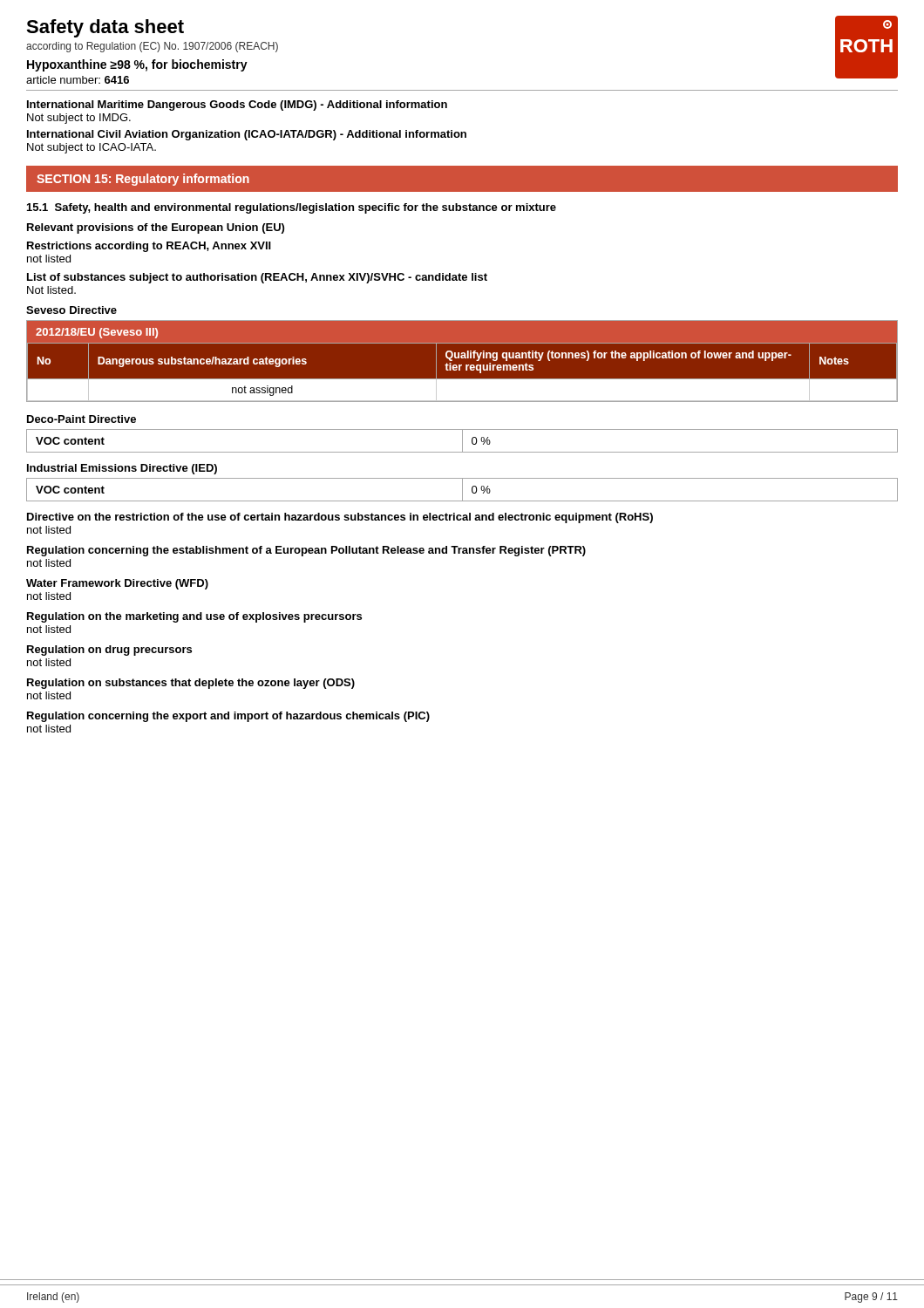Point to the element starting "Regulation on the marketing and"
This screenshot has width=924, height=1308.
pos(194,623)
